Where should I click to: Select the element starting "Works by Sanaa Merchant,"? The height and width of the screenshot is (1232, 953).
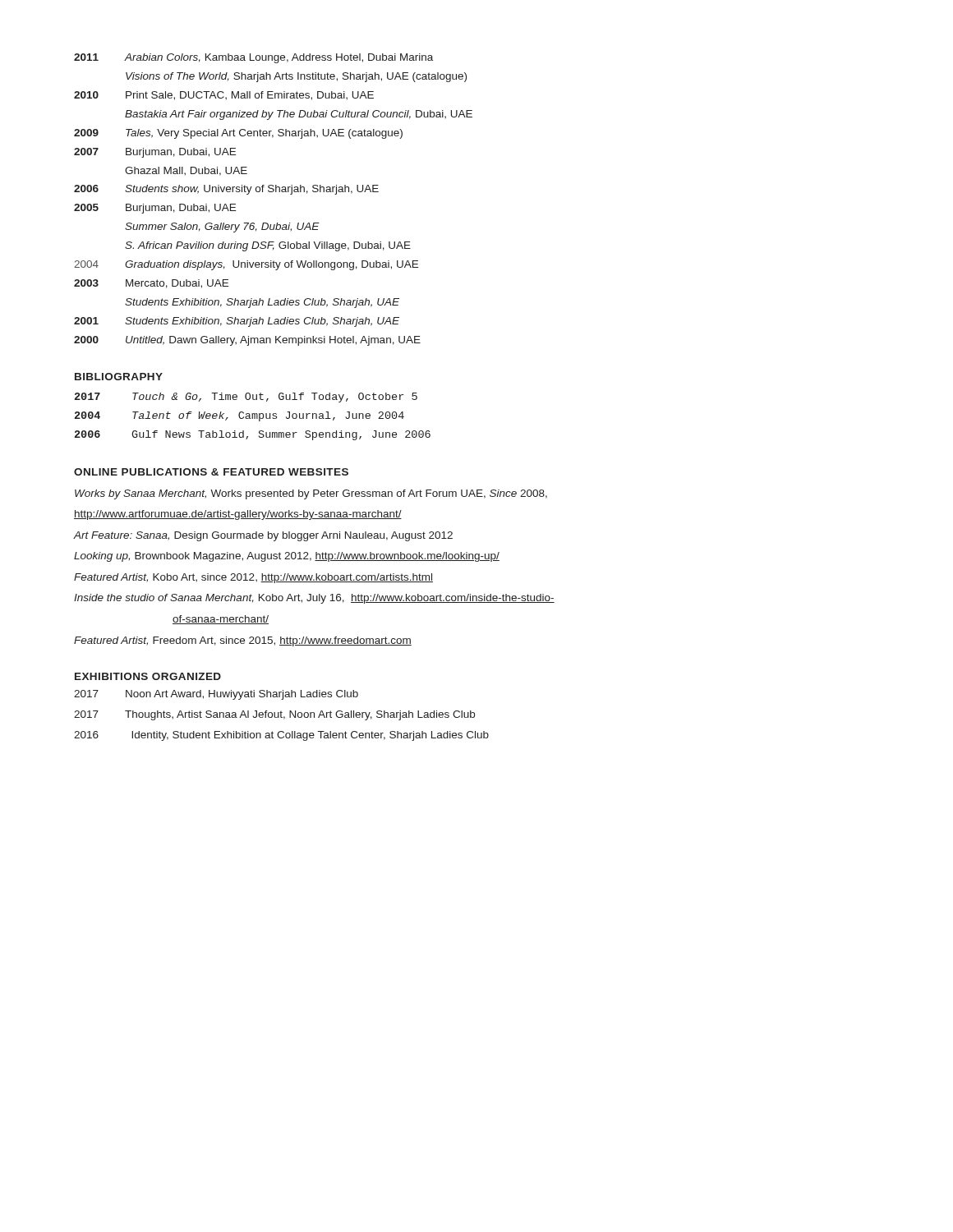311,493
